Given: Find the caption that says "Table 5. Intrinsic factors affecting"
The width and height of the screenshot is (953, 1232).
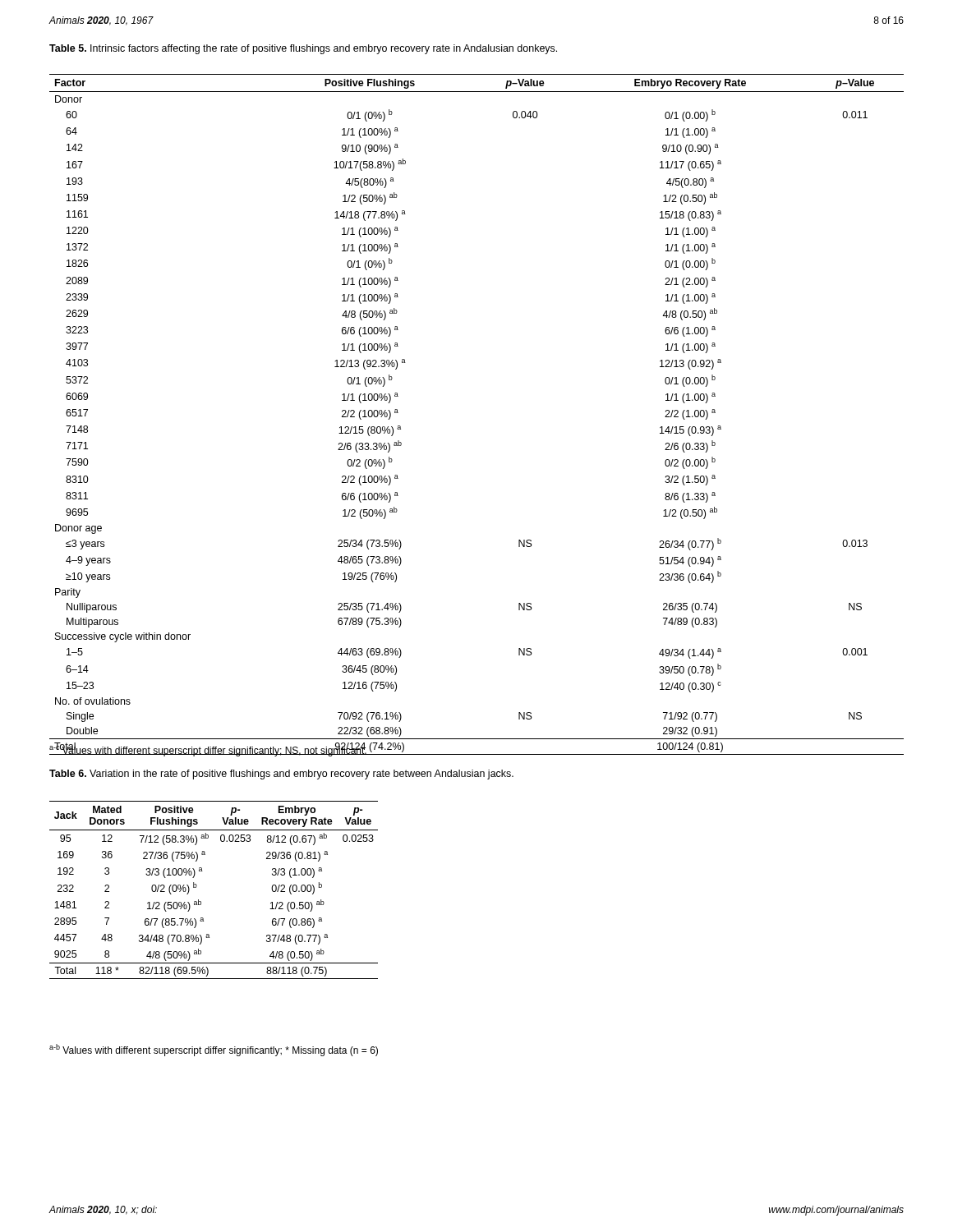Looking at the screenshot, I should point(304,48).
